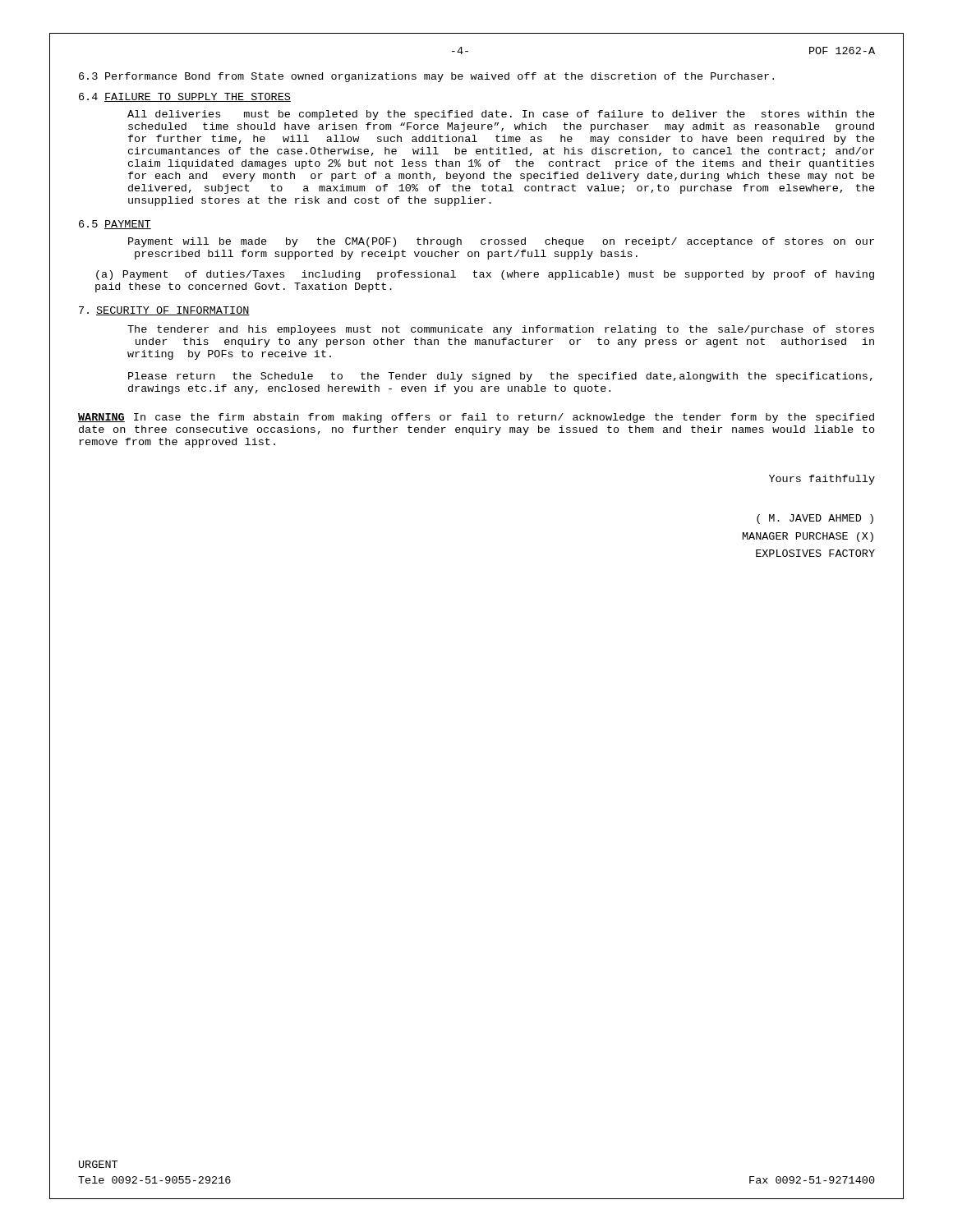Navigate to the block starting "(a) Payment of duties/Taxes including"
953x1232 pixels.
tap(485, 281)
